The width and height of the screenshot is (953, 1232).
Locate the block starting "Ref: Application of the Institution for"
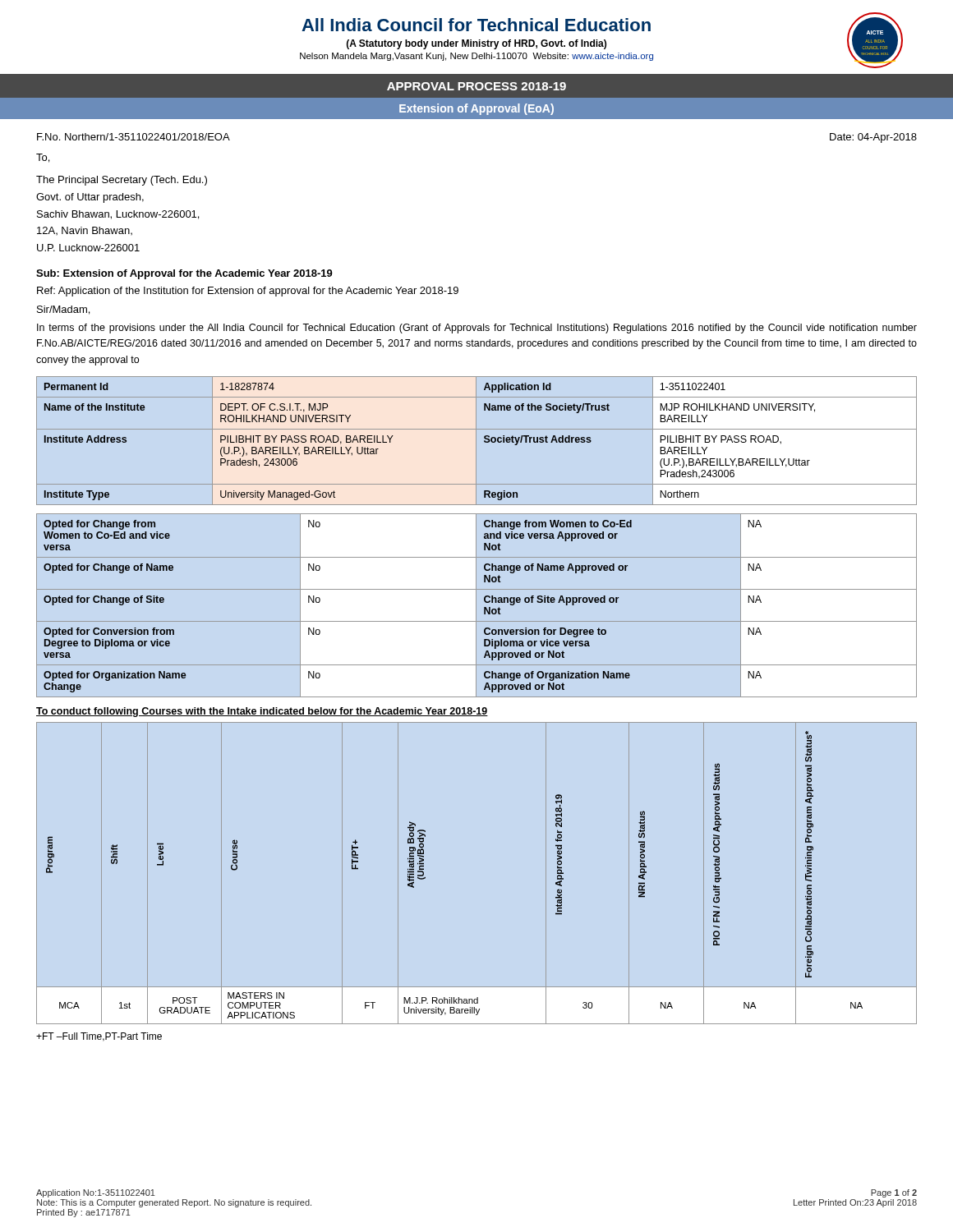(x=247, y=290)
